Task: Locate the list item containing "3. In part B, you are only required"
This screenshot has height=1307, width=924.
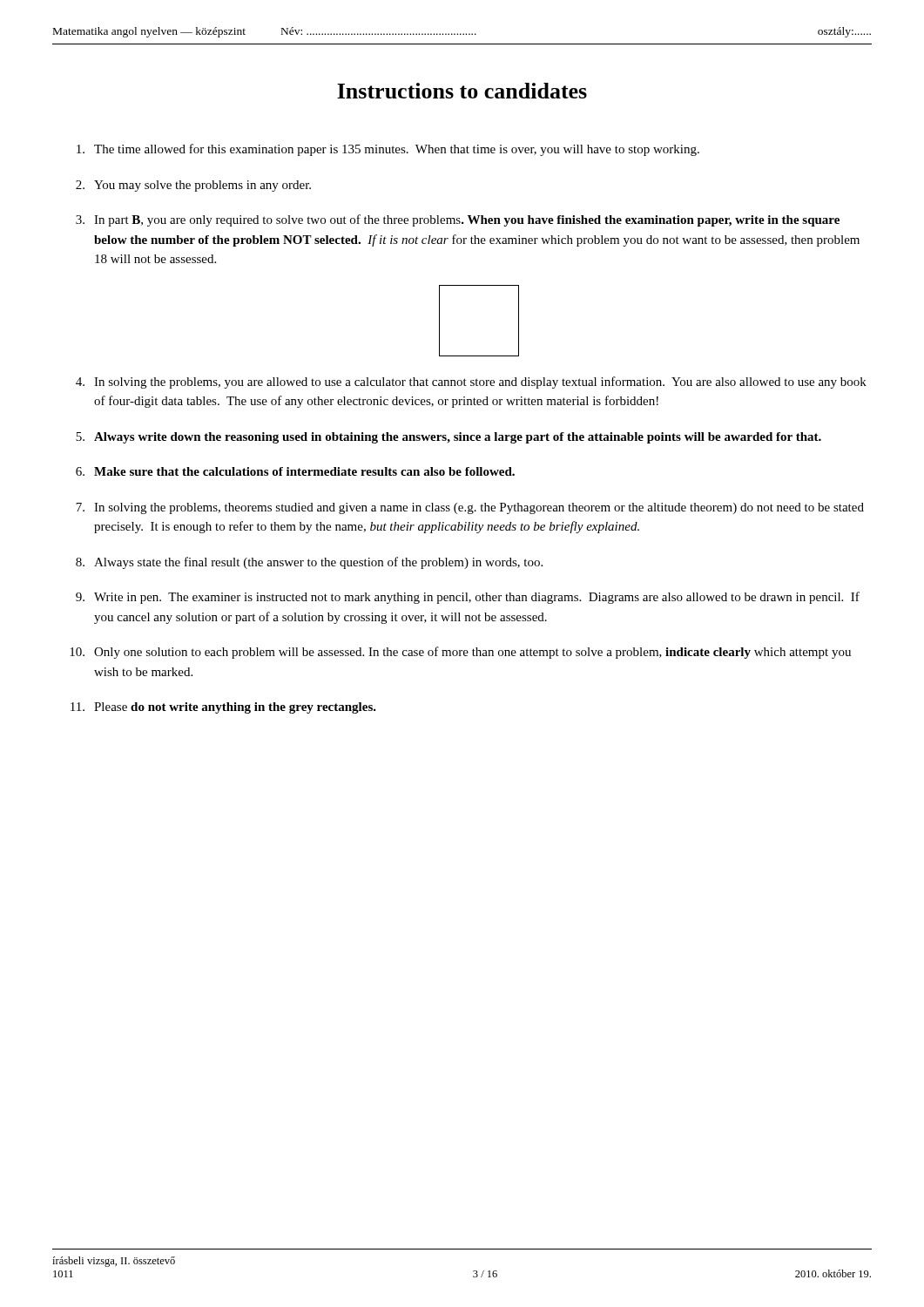Action: click(x=462, y=239)
